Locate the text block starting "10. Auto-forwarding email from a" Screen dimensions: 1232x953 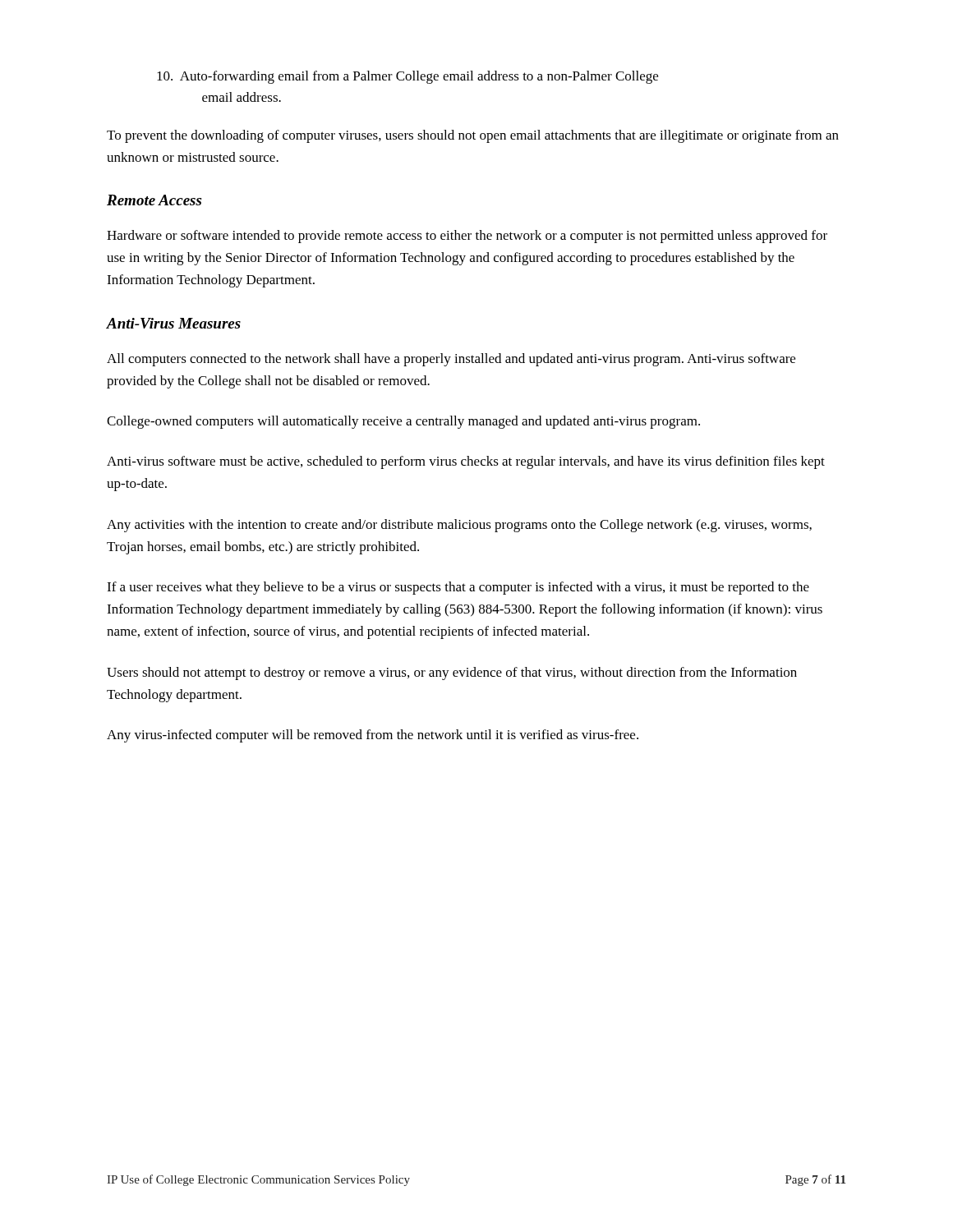tap(407, 87)
